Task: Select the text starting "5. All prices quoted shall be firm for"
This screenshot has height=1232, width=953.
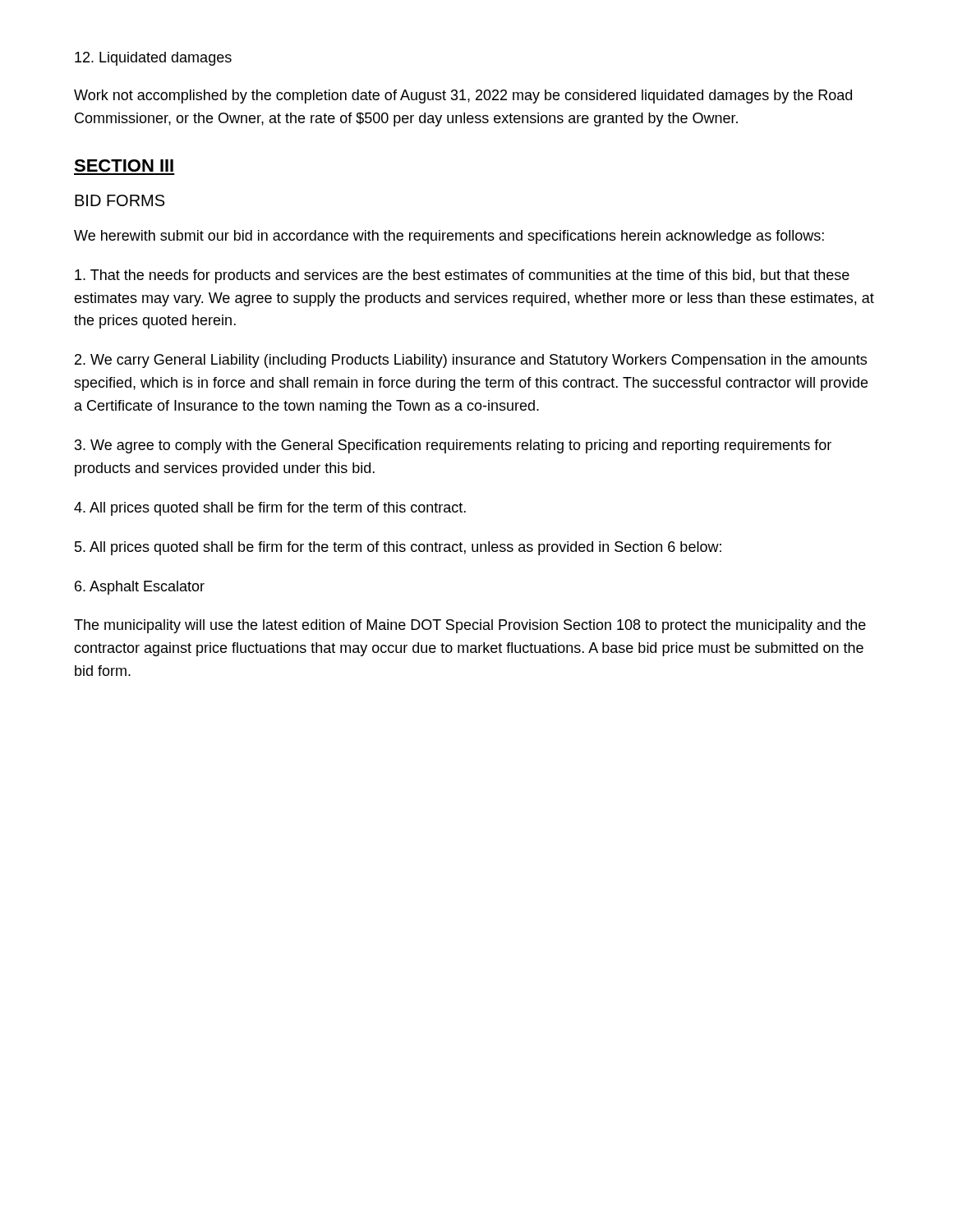Action: (x=398, y=547)
